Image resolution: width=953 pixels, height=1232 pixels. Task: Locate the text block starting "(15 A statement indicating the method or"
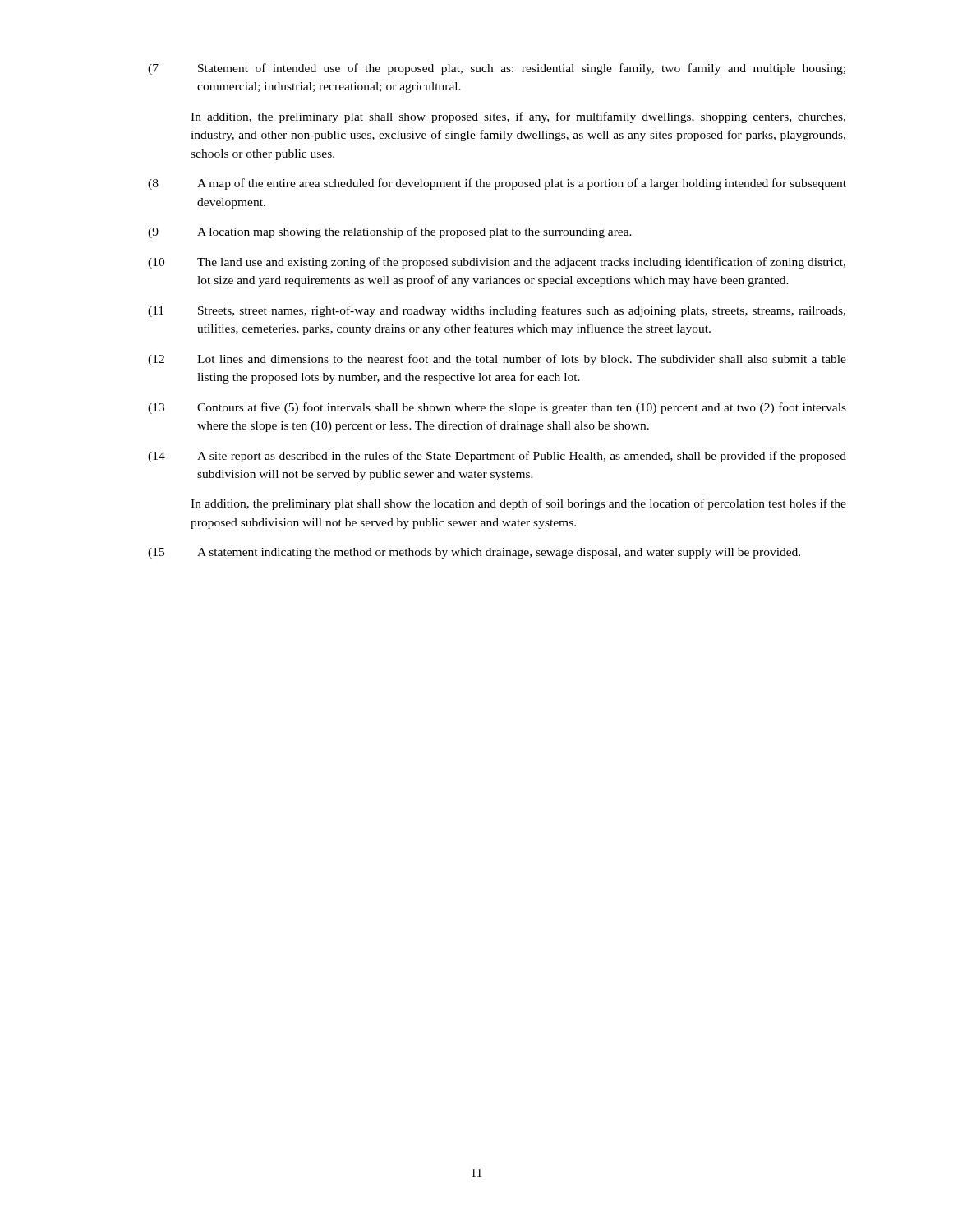tap(497, 552)
